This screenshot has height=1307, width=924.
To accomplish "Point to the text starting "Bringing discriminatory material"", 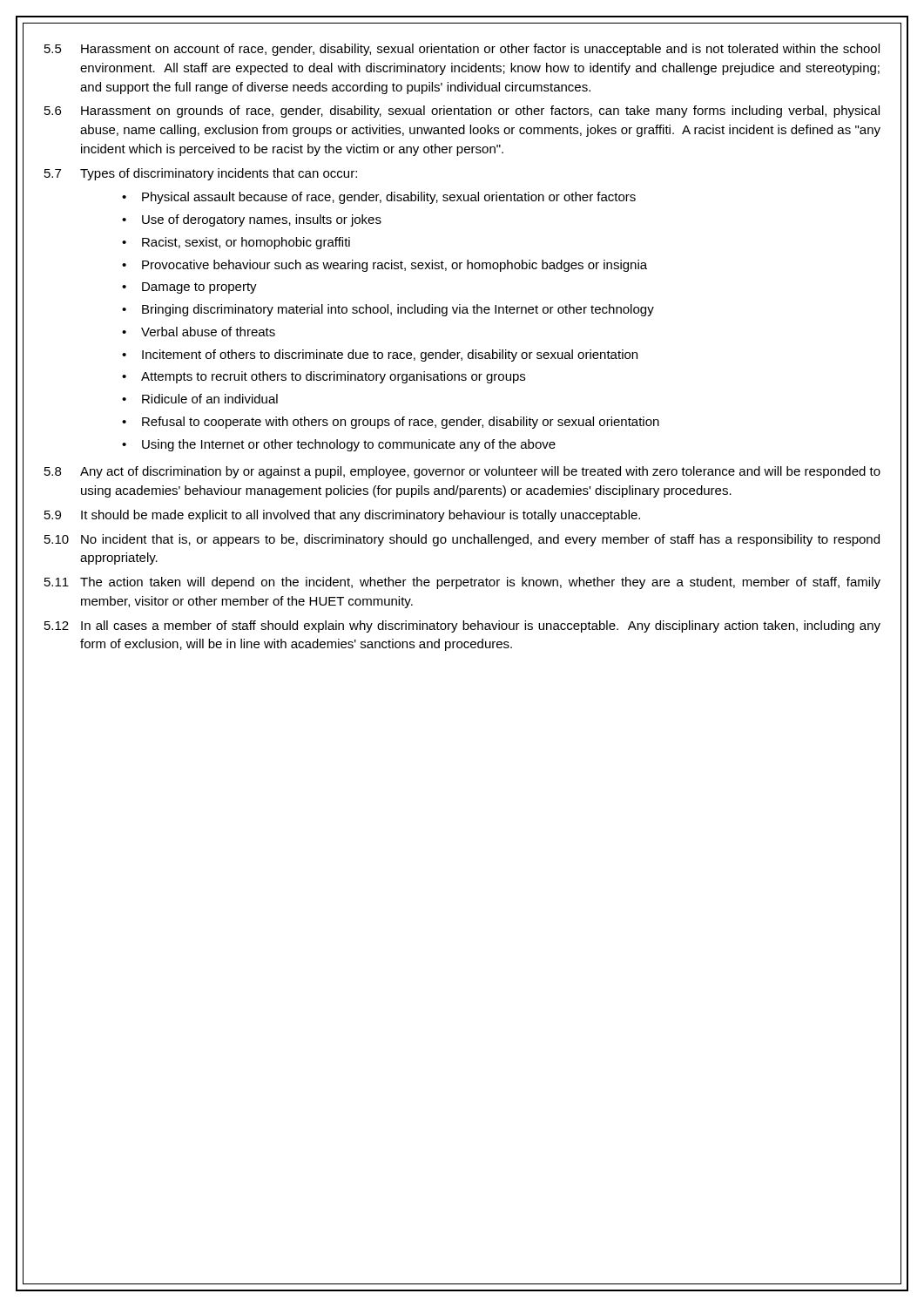I will [x=397, y=309].
